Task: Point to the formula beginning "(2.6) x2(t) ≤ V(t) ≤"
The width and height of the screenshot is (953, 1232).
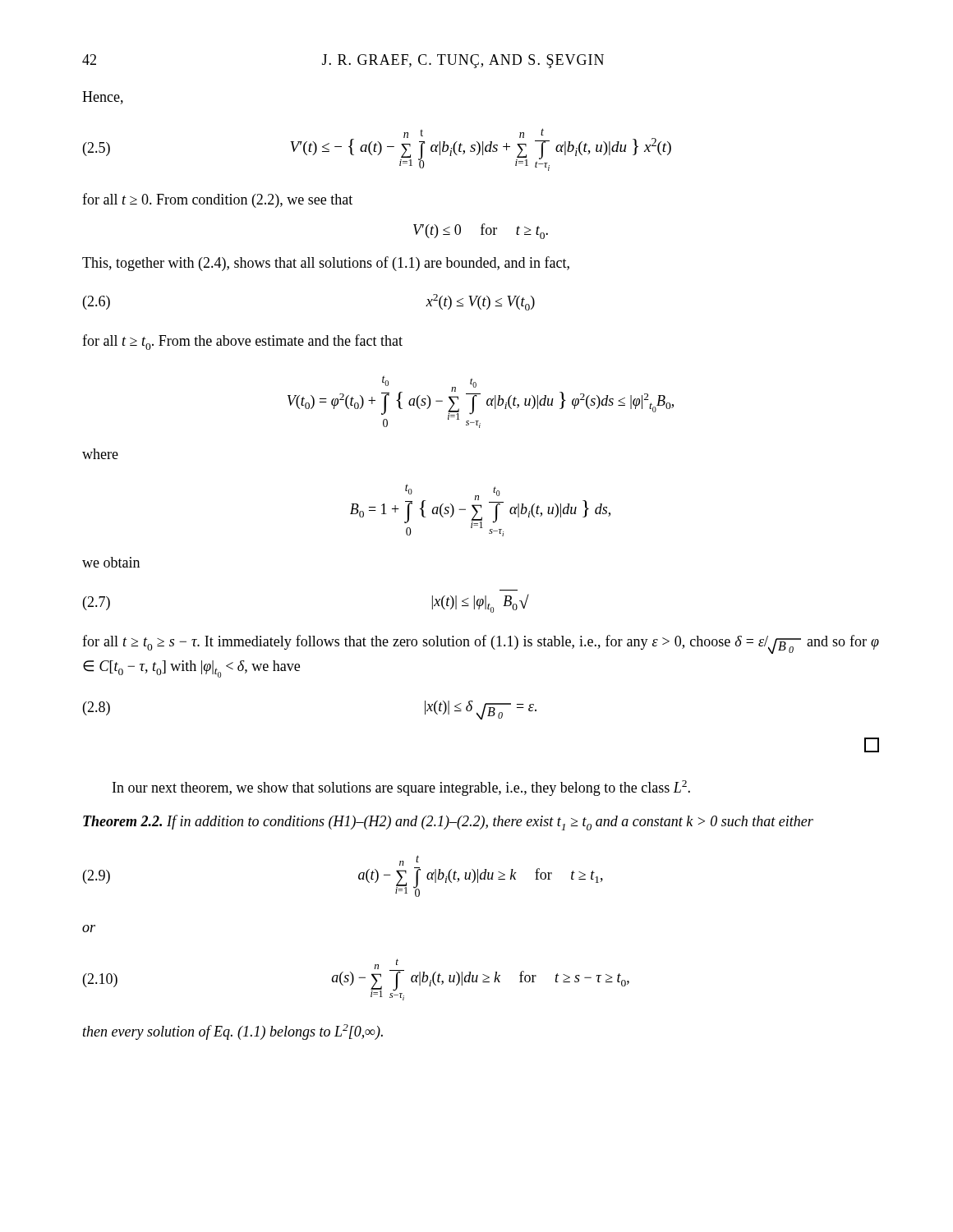Action: click(x=481, y=302)
